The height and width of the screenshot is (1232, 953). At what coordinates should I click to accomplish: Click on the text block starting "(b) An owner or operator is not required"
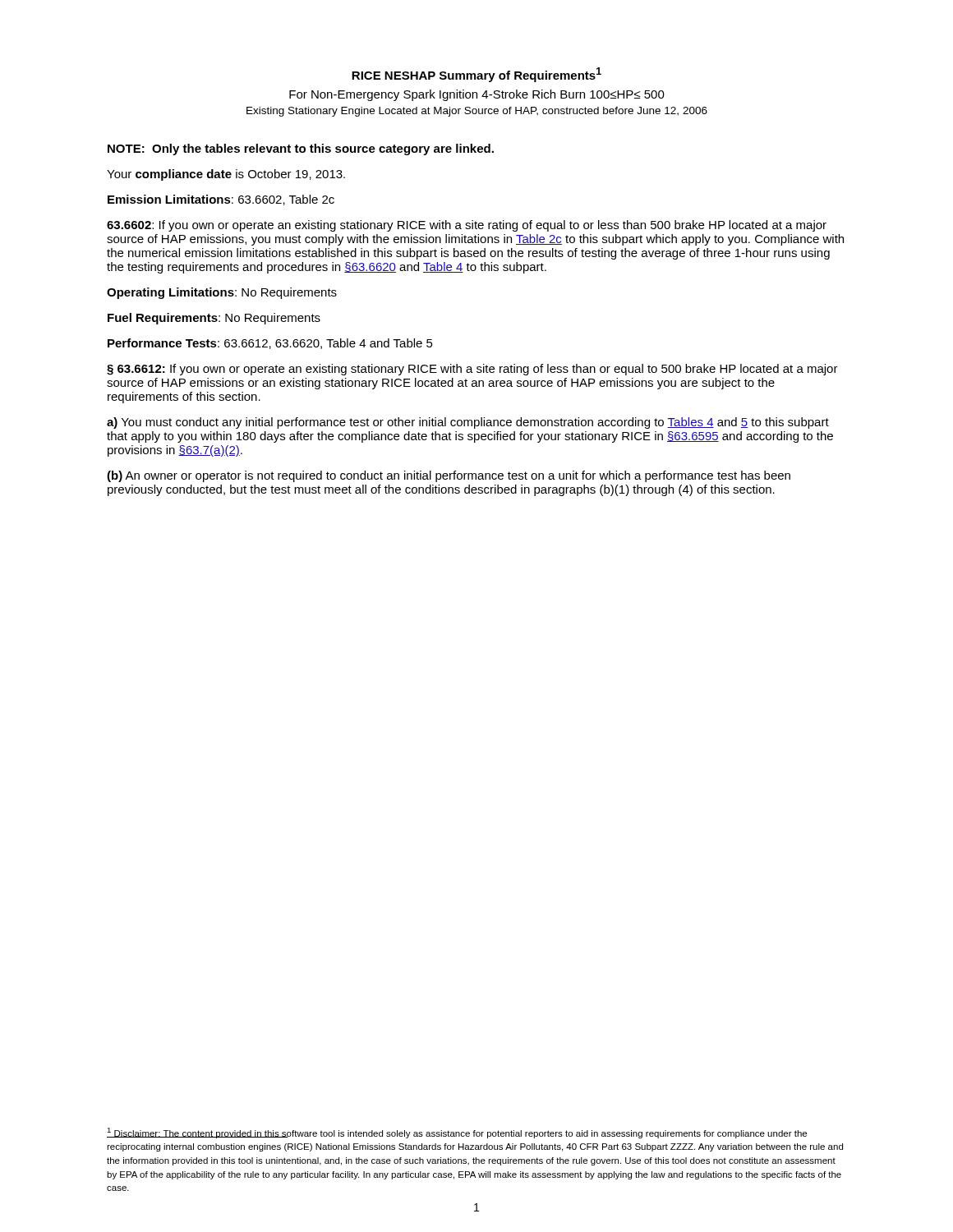pos(449,482)
